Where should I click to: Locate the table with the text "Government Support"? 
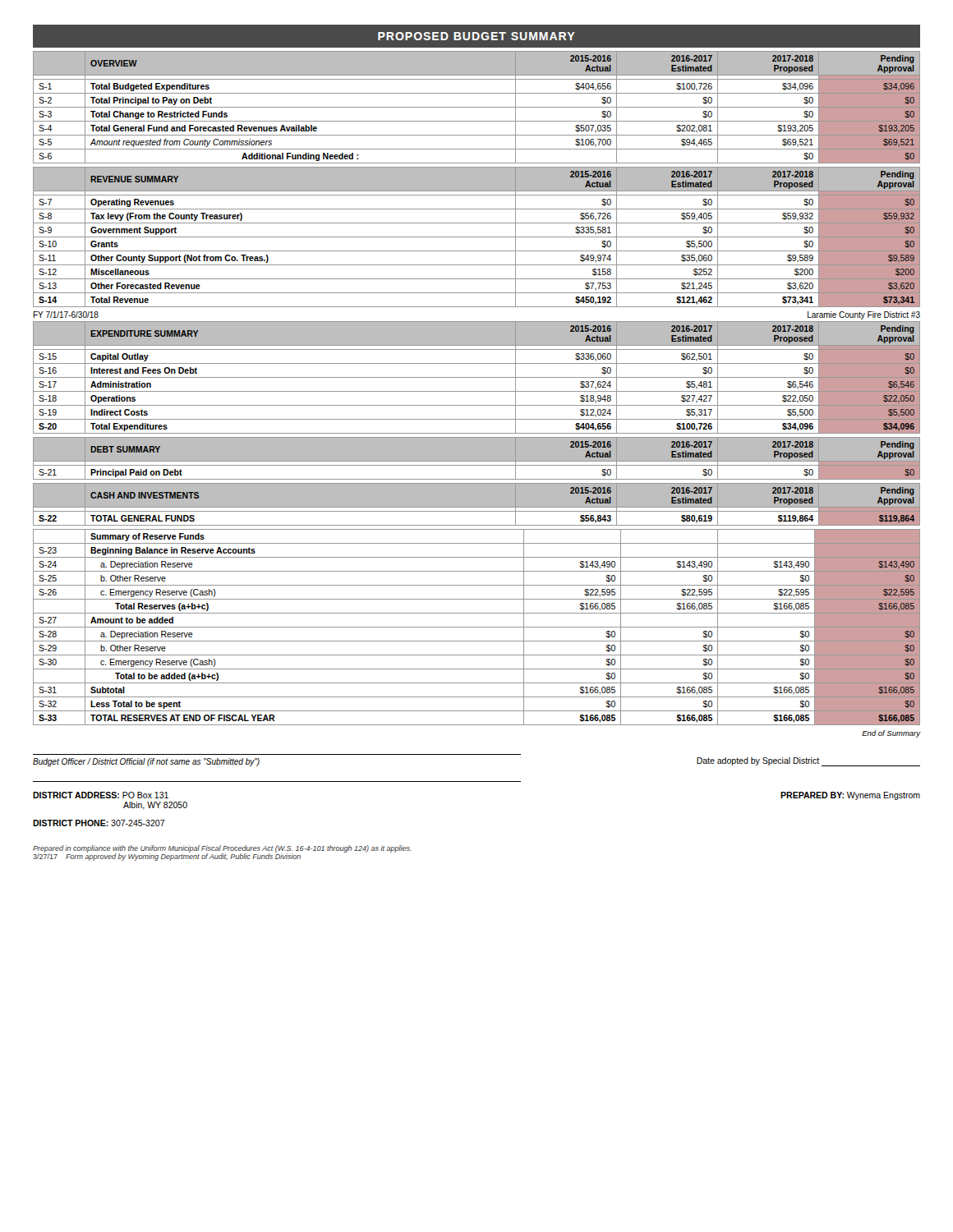(476, 237)
